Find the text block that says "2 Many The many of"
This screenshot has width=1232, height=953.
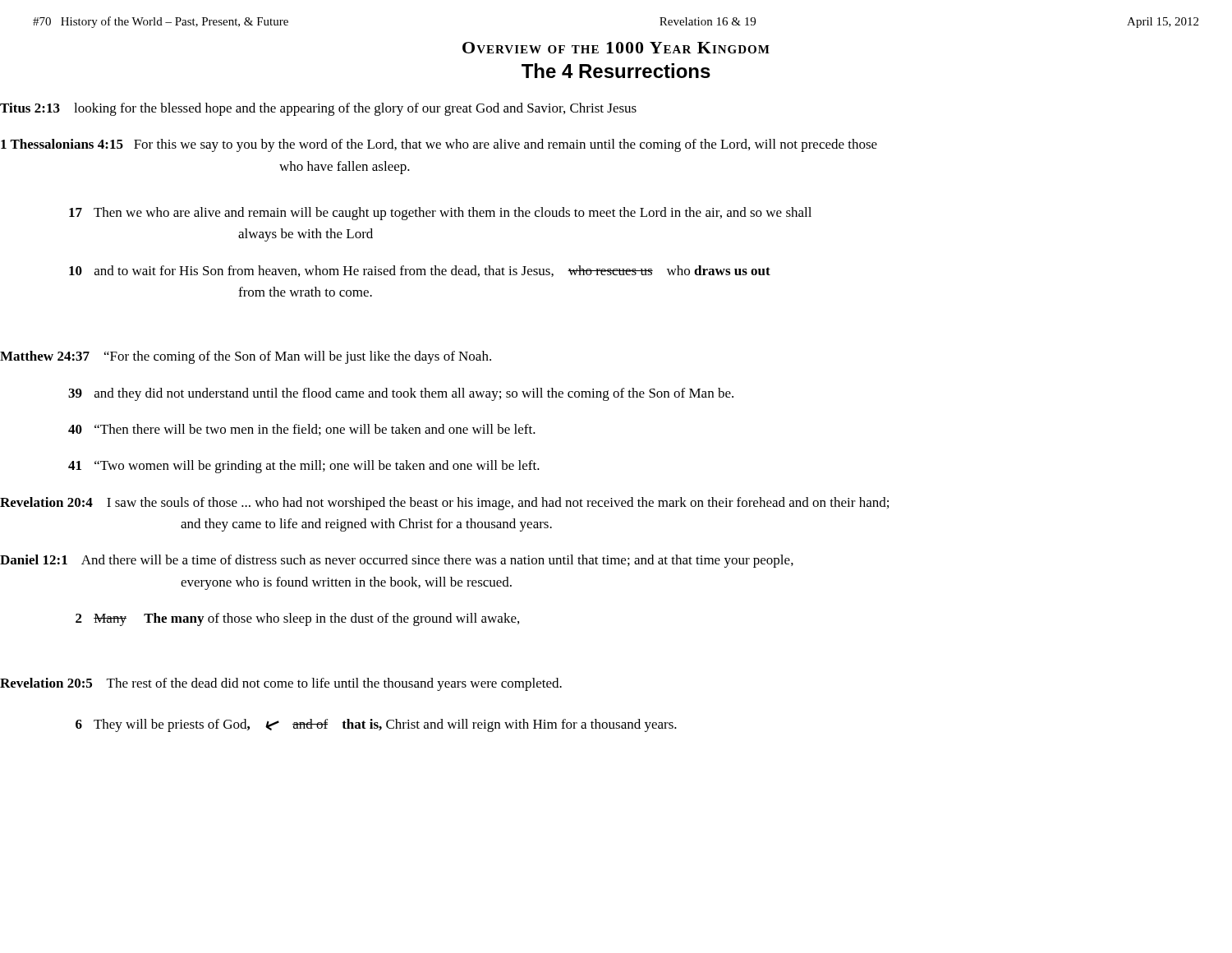pyautogui.click(x=285, y=619)
